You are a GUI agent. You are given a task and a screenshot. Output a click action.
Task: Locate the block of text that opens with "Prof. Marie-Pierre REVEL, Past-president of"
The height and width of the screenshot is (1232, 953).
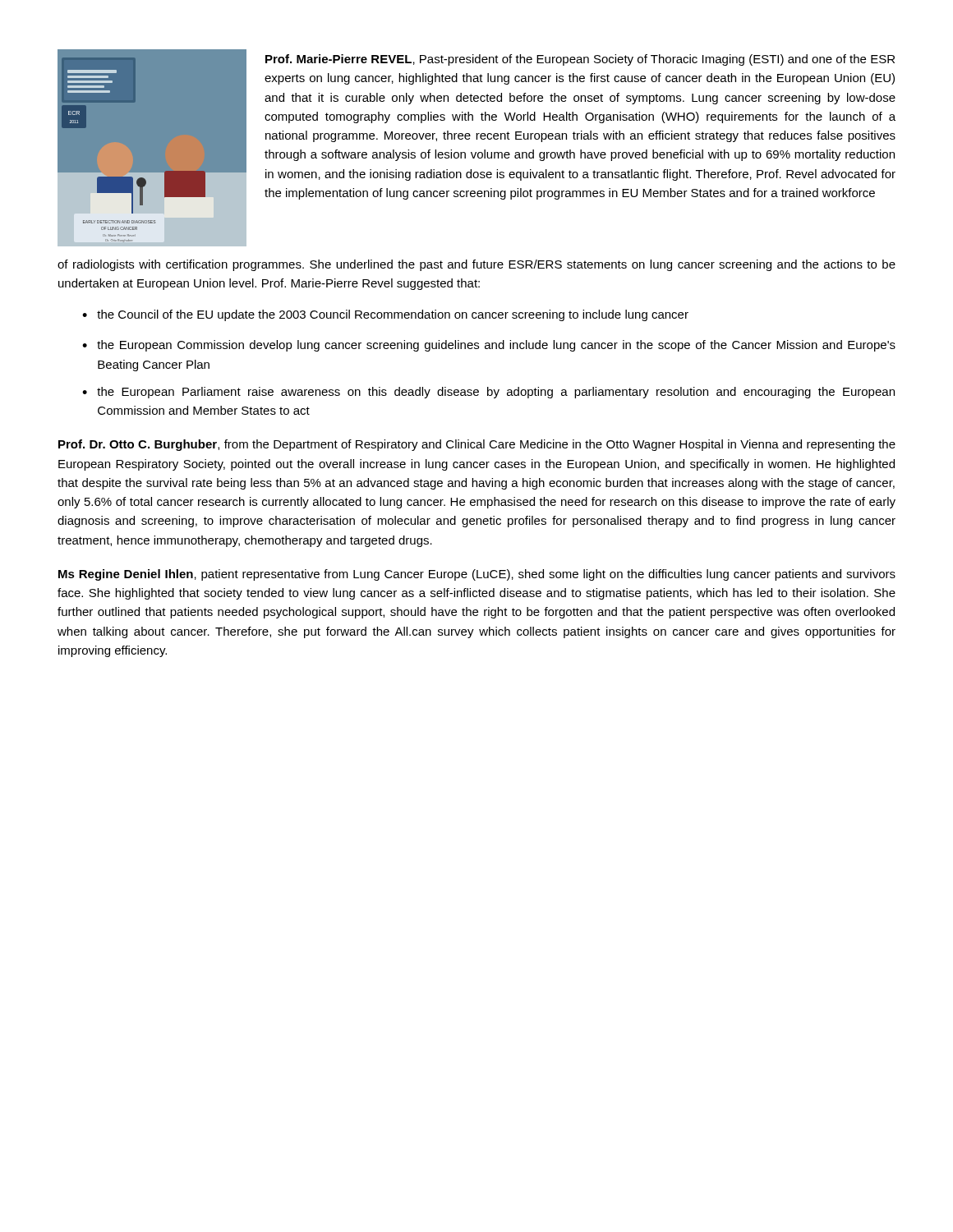point(580,126)
